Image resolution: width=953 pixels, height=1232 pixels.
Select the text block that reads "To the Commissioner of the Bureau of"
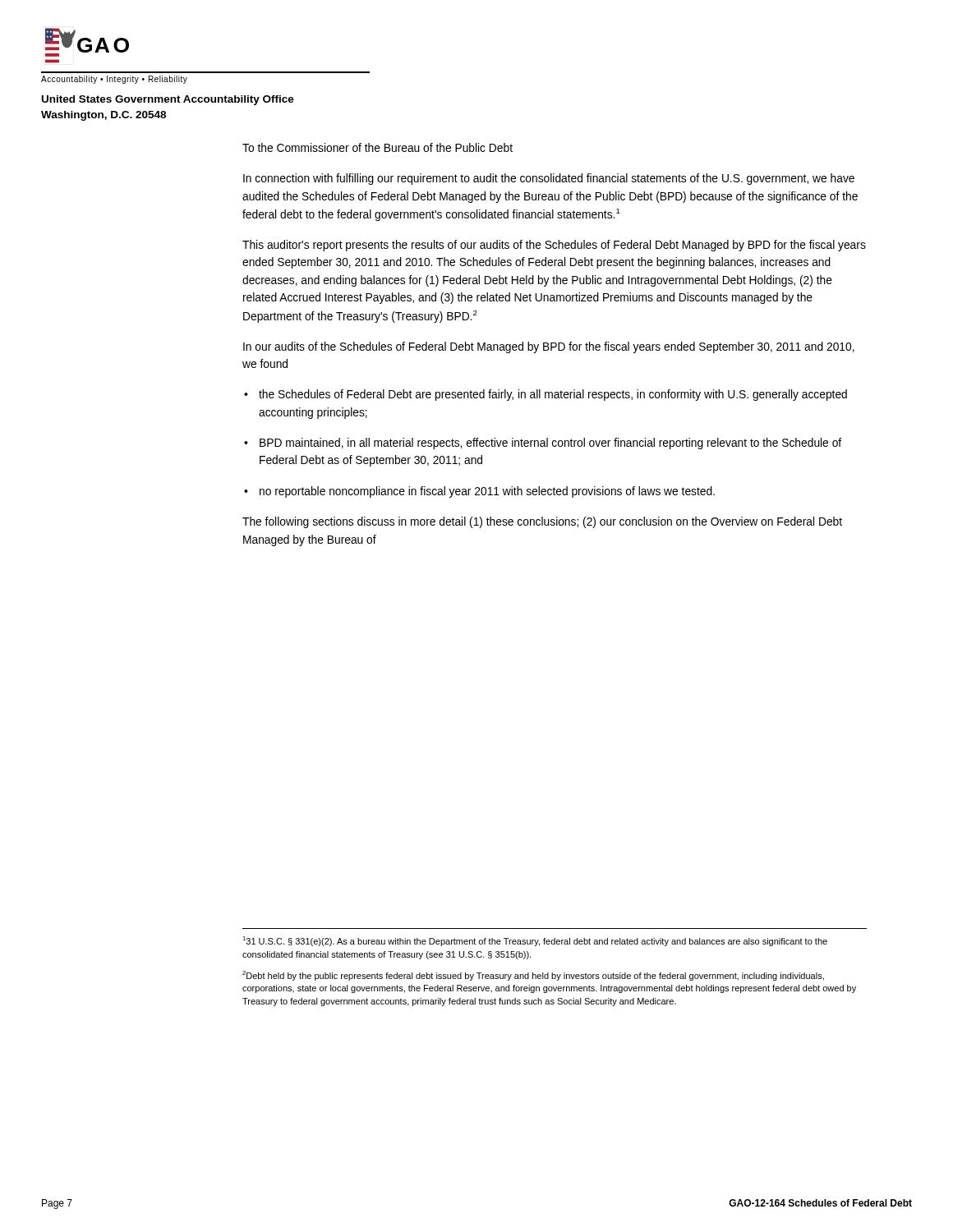tap(378, 147)
